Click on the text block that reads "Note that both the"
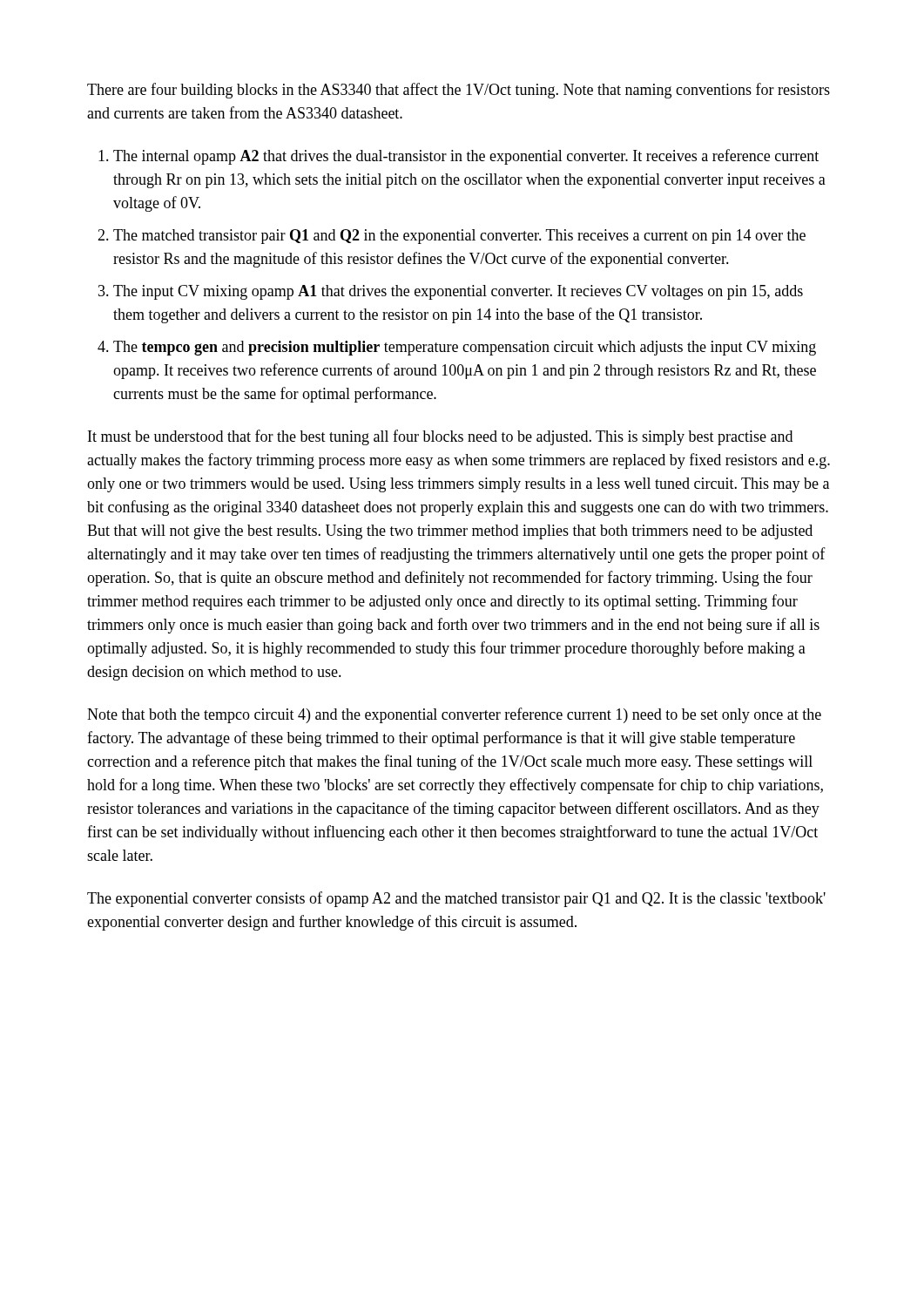Viewport: 924px width, 1307px height. [x=456, y=785]
